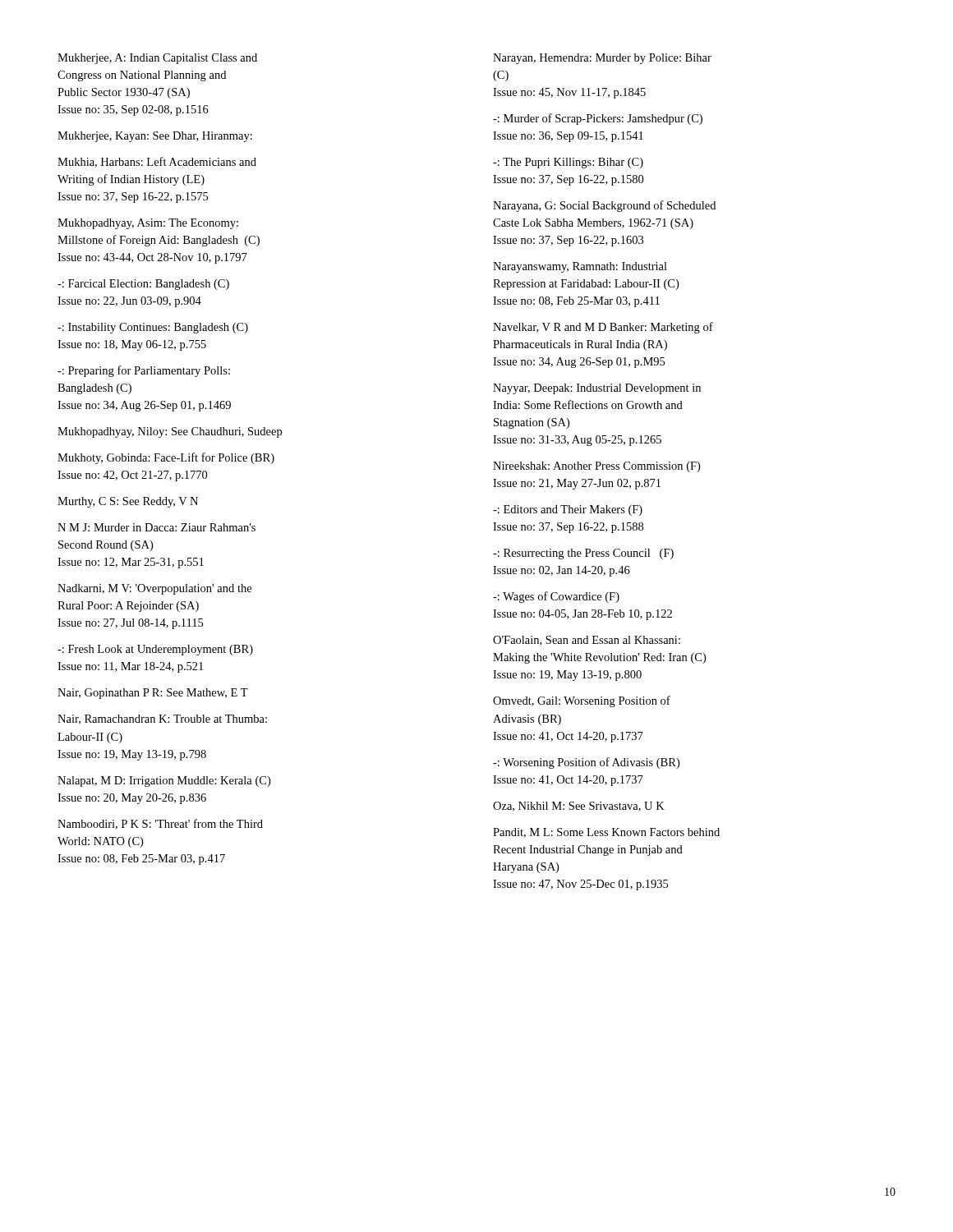Click on the text block starting "N M J:"
Screen dimensions: 1232x953
157,527
